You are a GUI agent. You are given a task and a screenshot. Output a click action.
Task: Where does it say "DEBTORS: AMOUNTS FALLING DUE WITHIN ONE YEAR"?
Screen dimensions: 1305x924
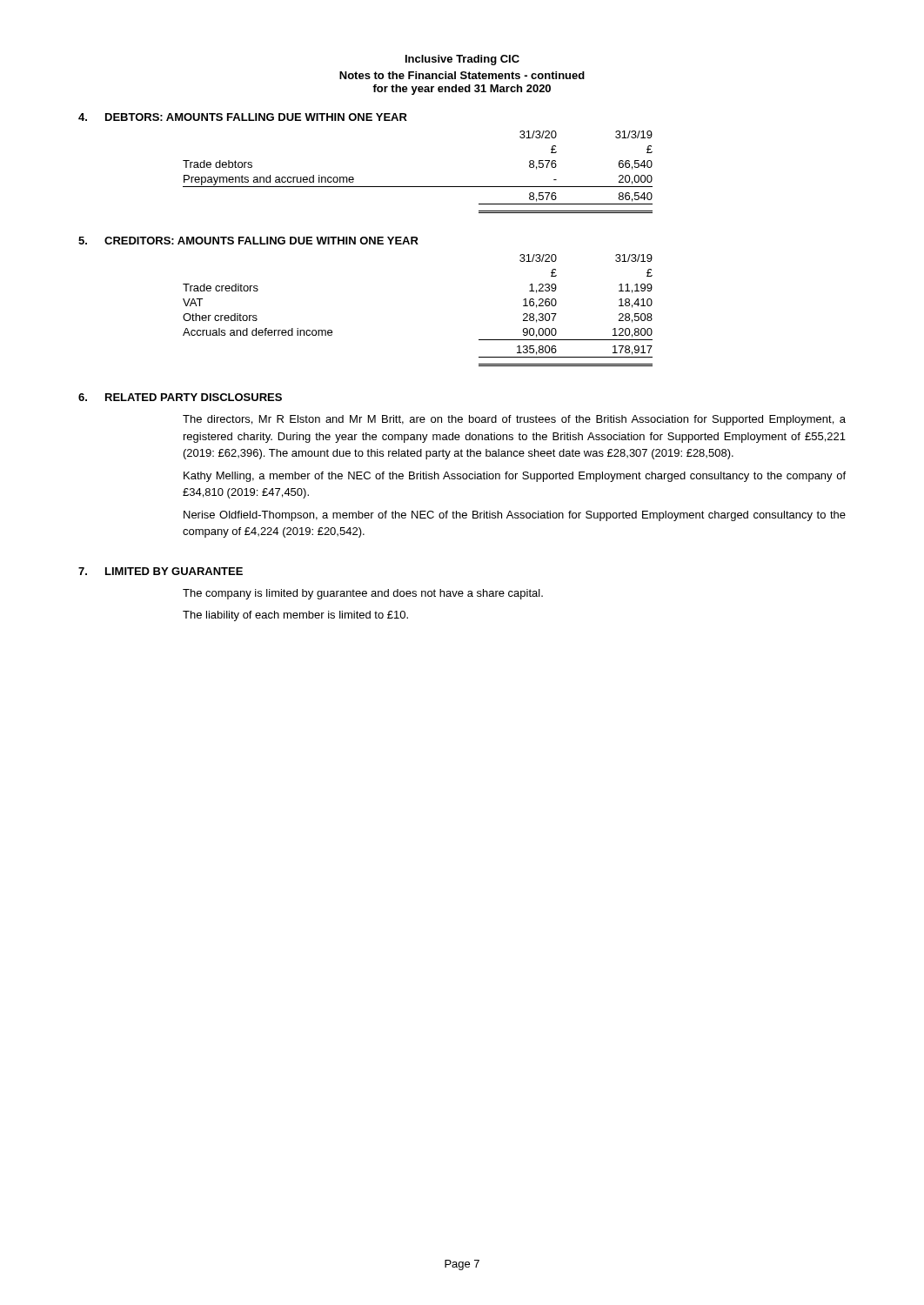pyautogui.click(x=256, y=117)
